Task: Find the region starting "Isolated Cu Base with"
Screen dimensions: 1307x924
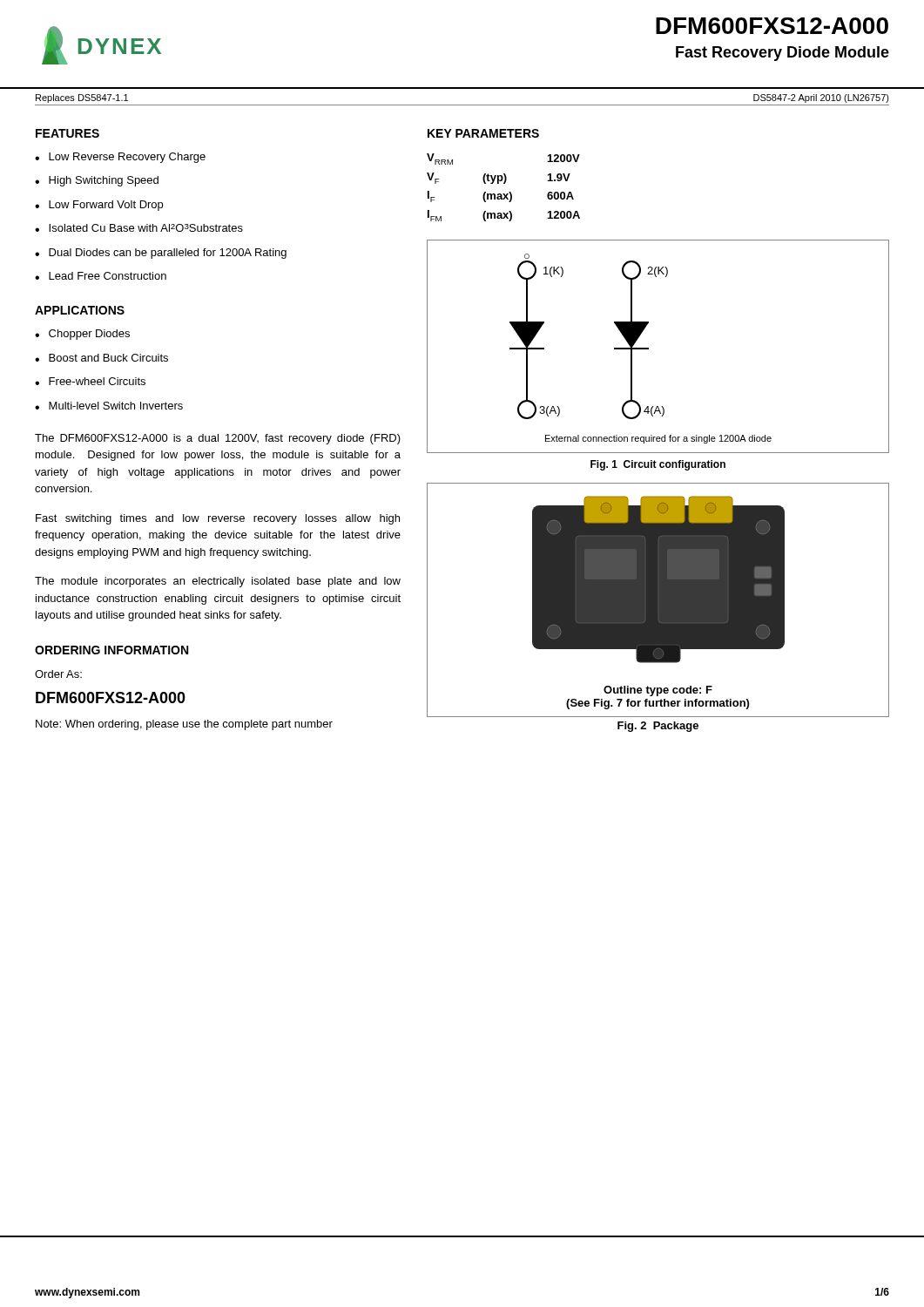Action: (x=146, y=228)
